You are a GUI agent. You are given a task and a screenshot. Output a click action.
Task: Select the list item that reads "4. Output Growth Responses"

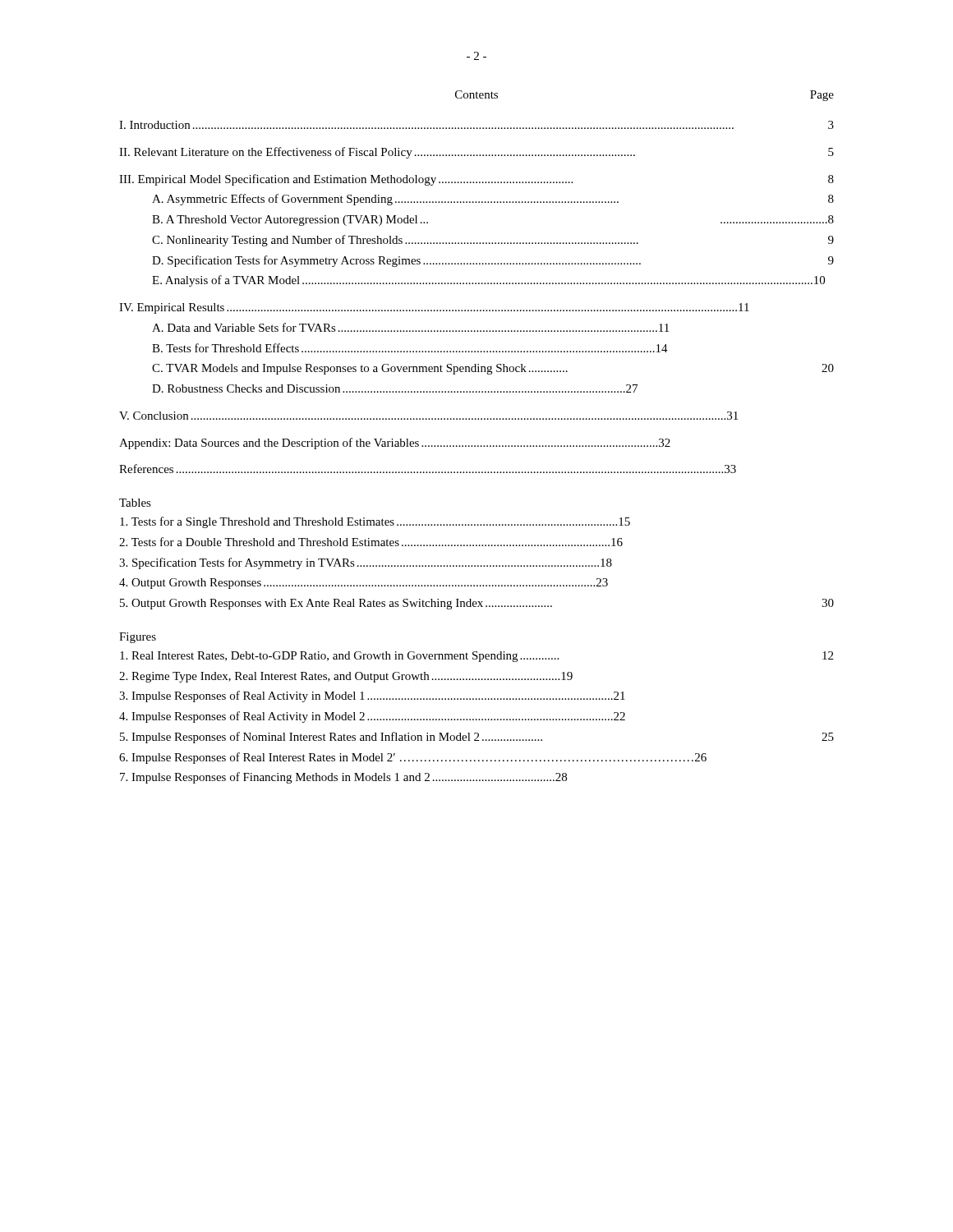pyautogui.click(x=476, y=583)
